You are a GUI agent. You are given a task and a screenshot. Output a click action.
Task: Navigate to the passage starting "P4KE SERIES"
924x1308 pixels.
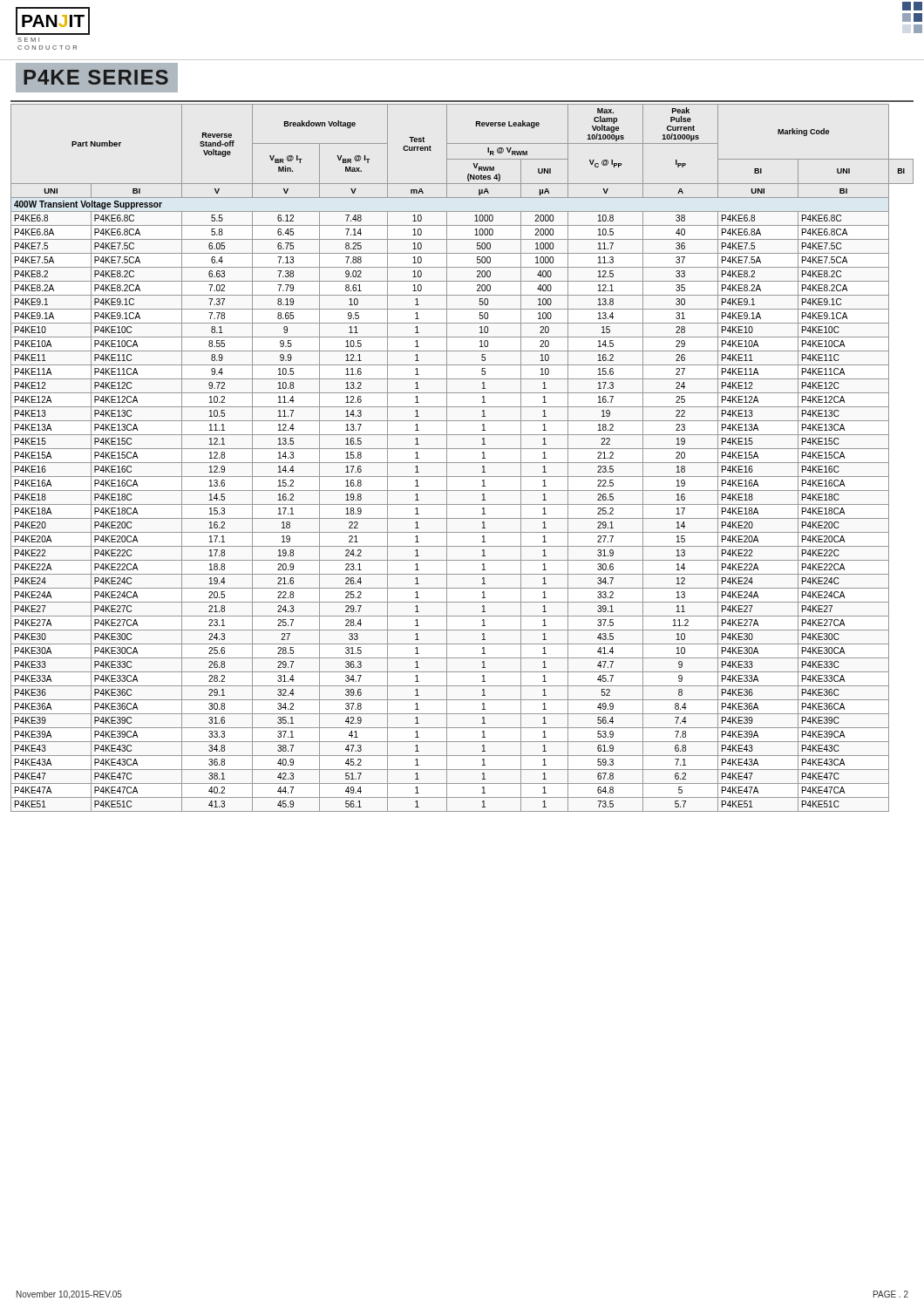97,78
